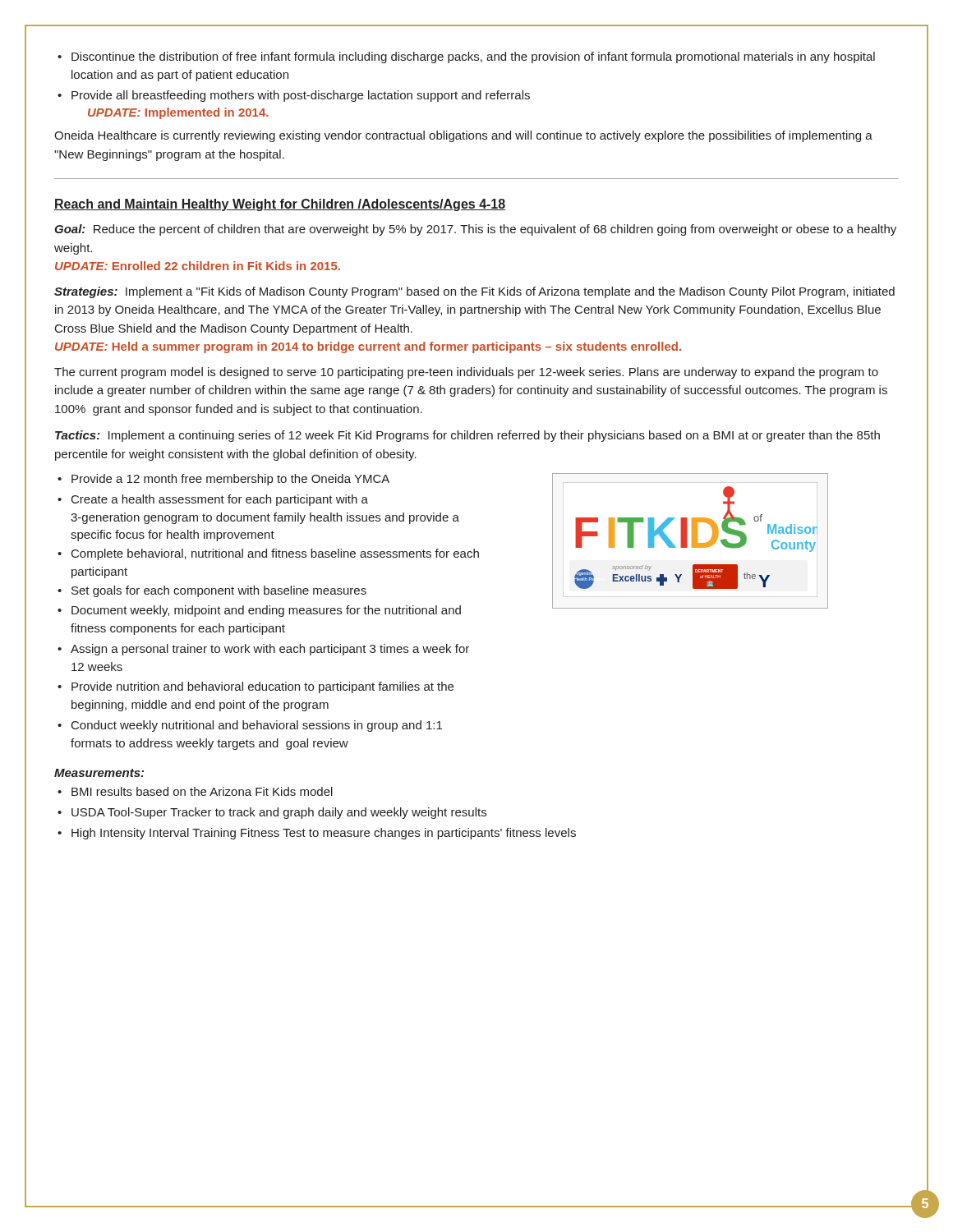Select the section header that says "Reach and Maintain Healthy Weight for Children"

coord(280,204)
